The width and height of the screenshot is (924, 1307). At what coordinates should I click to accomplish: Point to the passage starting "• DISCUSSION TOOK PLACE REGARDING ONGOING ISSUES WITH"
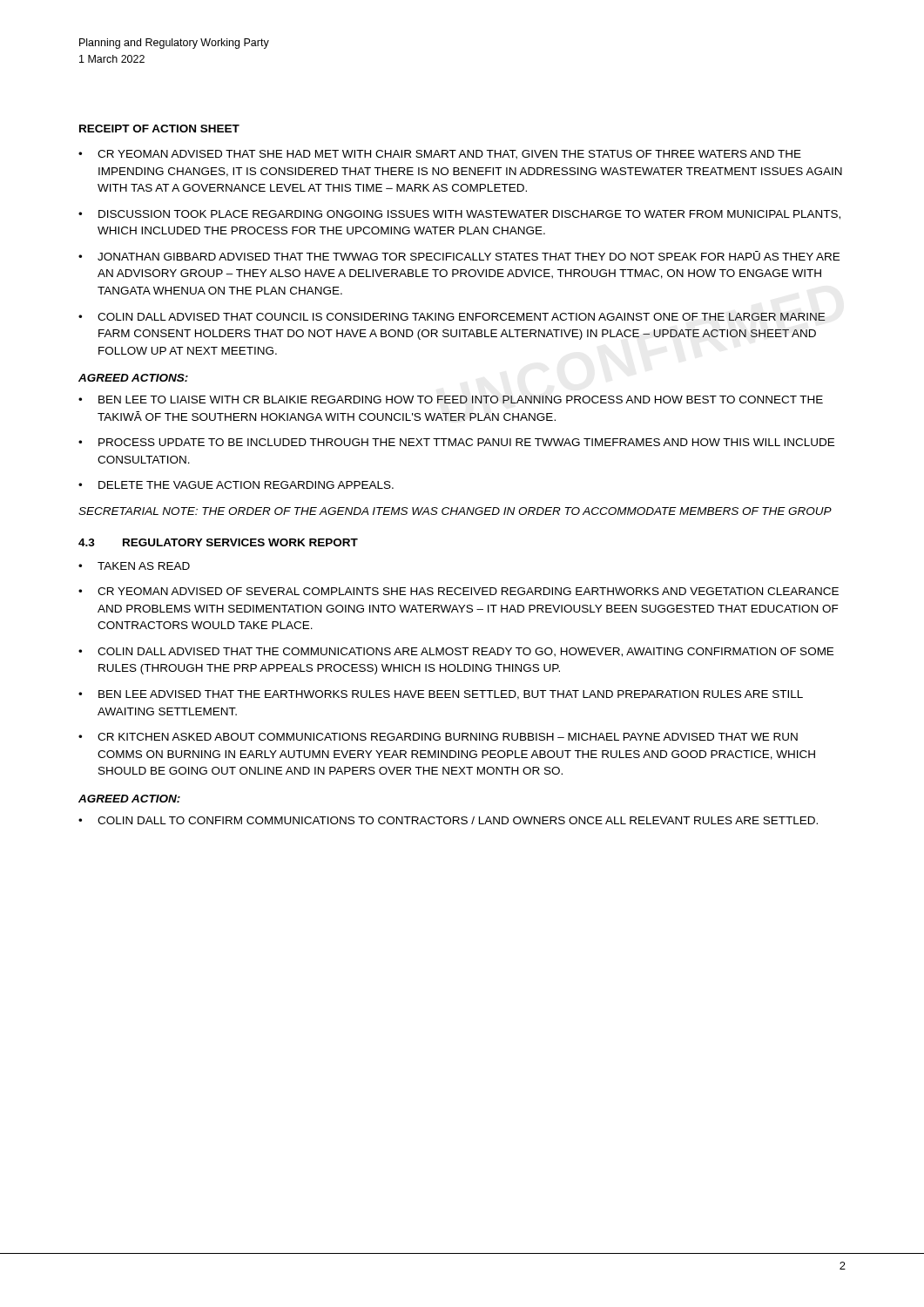pos(462,222)
